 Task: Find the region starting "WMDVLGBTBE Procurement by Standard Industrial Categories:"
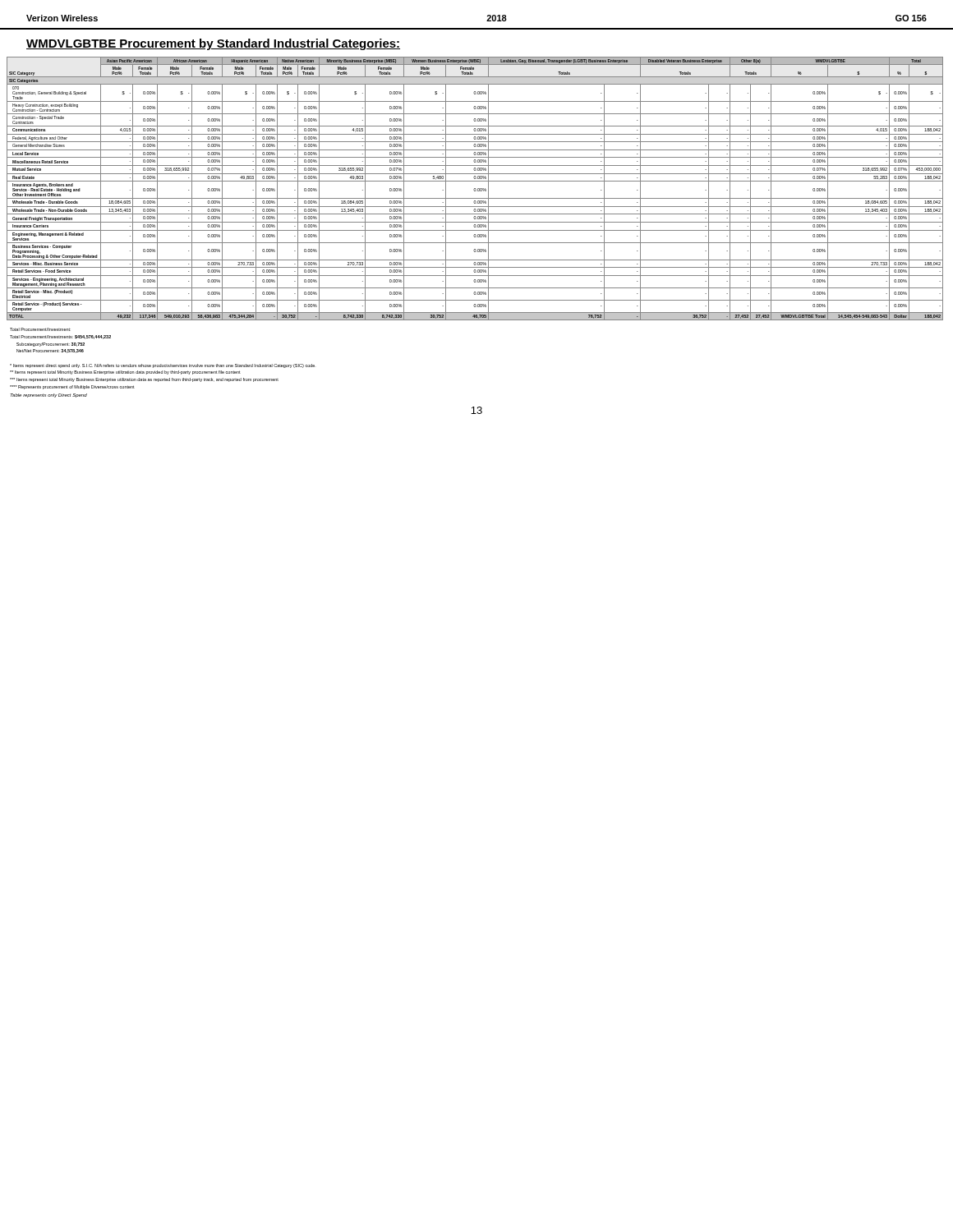213,43
